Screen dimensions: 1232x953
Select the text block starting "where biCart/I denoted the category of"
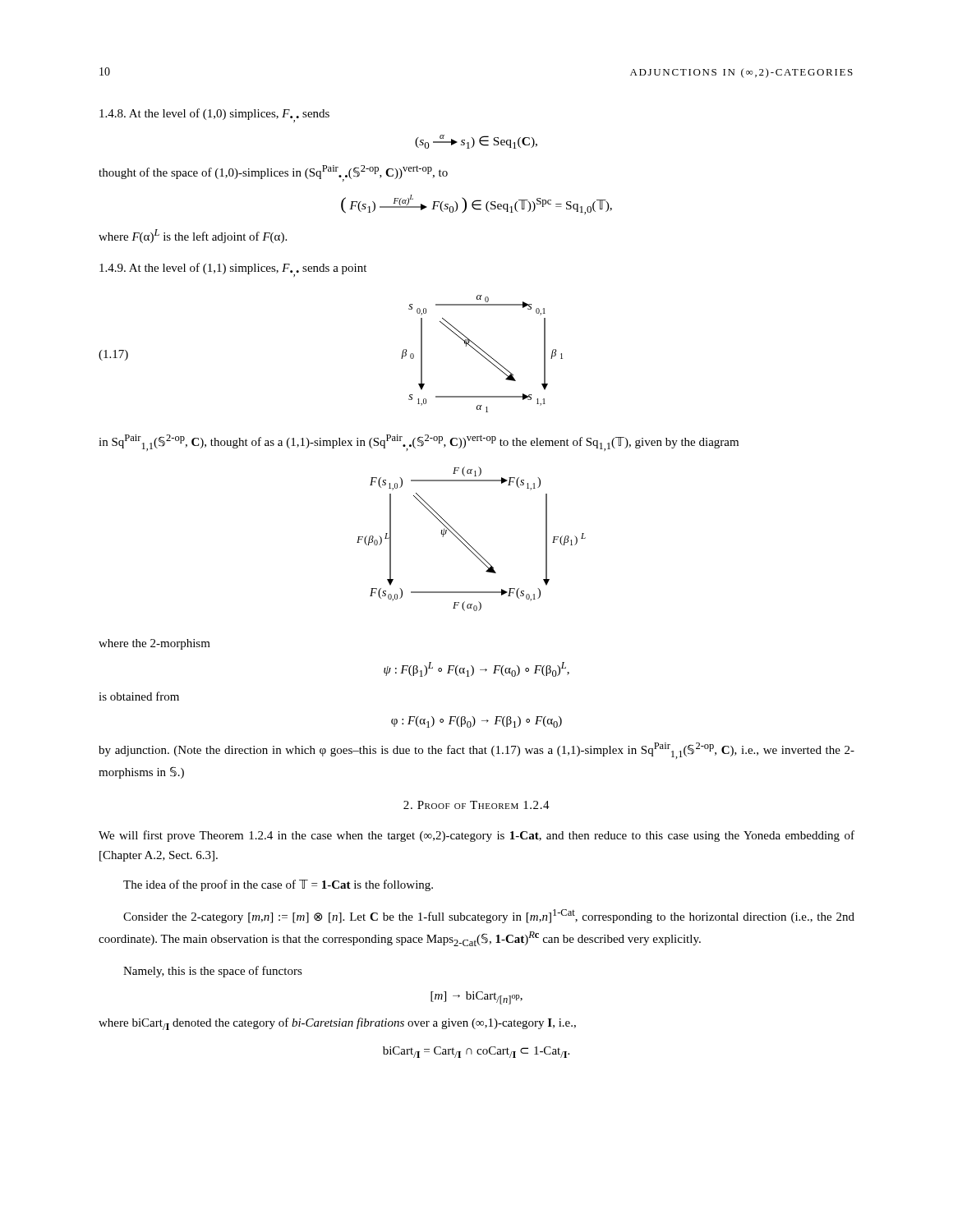(338, 1024)
